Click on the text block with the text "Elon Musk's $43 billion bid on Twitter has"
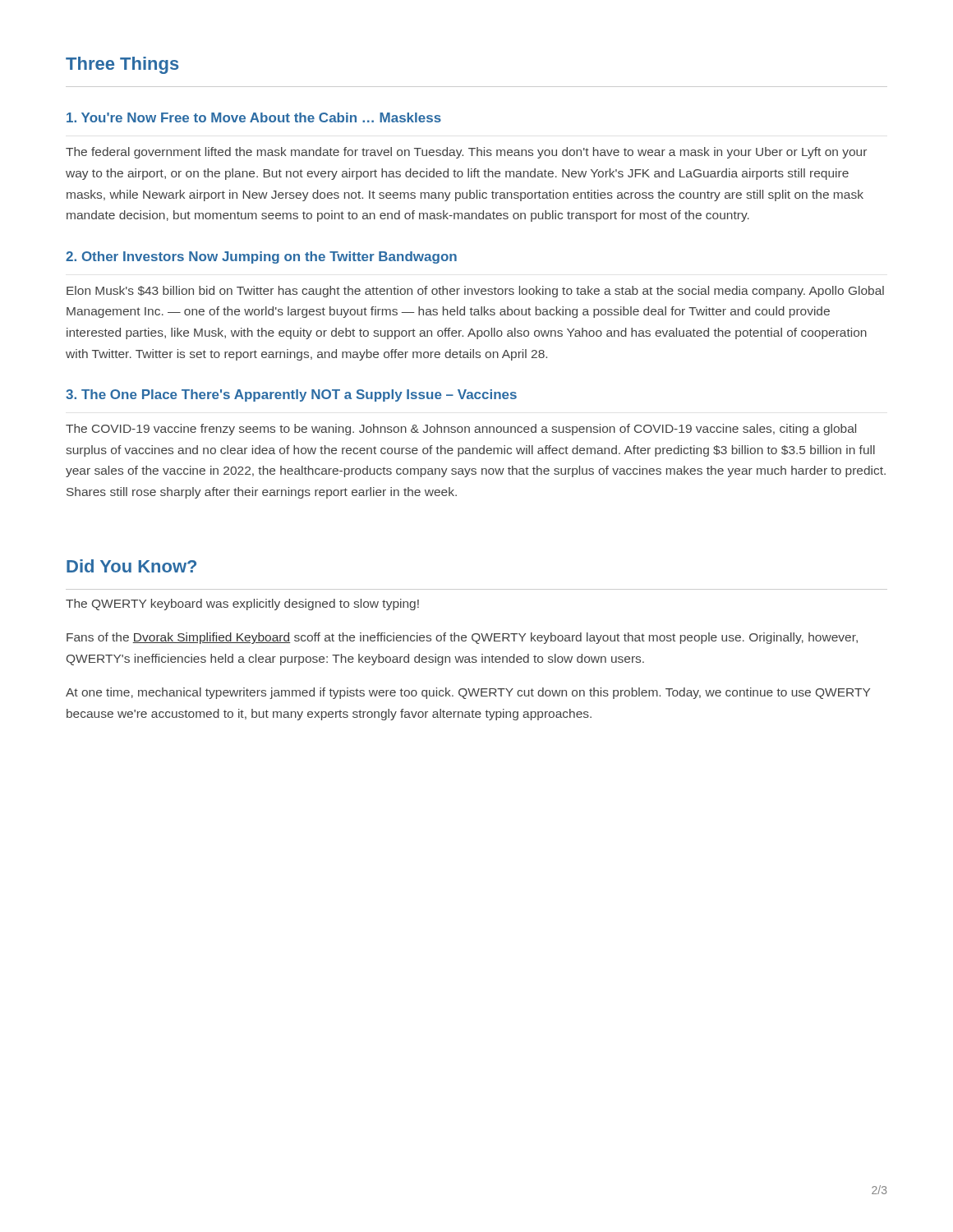The height and width of the screenshot is (1232, 953). (x=476, y=322)
